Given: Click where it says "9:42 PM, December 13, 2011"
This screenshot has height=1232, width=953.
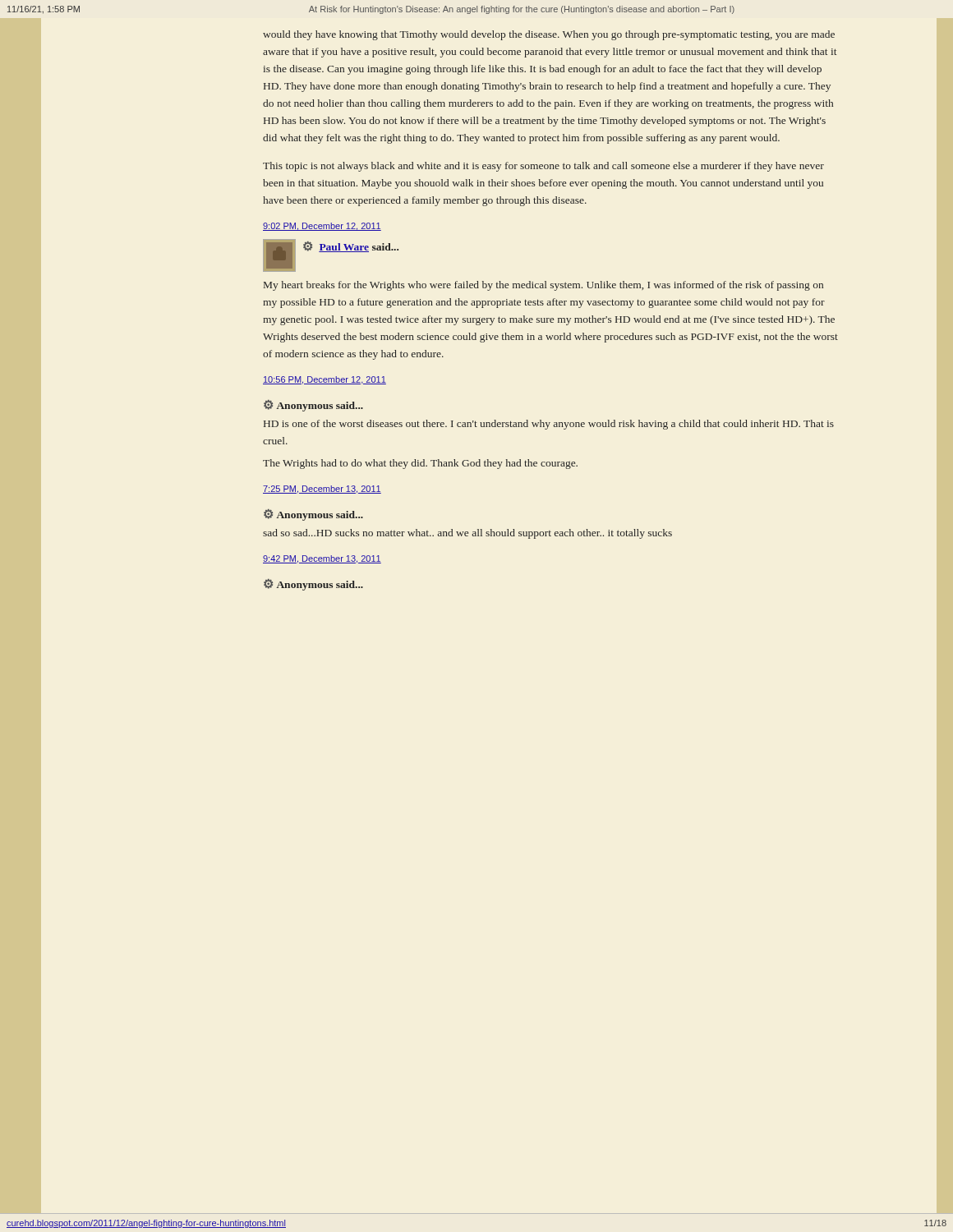Looking at the screenshot, I should tap(322, 559).
